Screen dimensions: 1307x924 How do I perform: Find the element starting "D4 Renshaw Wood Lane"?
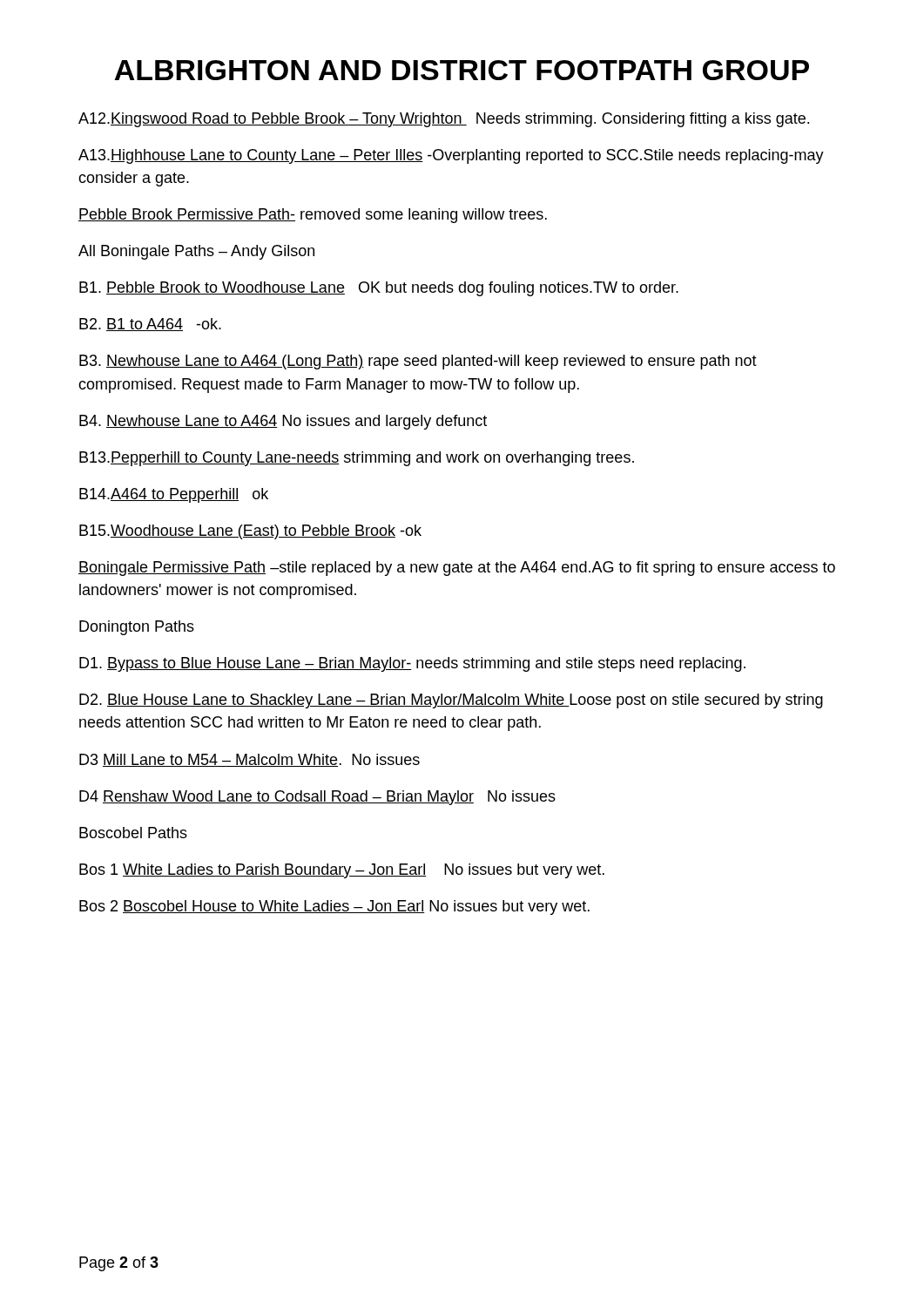click(x=317, y=796)
